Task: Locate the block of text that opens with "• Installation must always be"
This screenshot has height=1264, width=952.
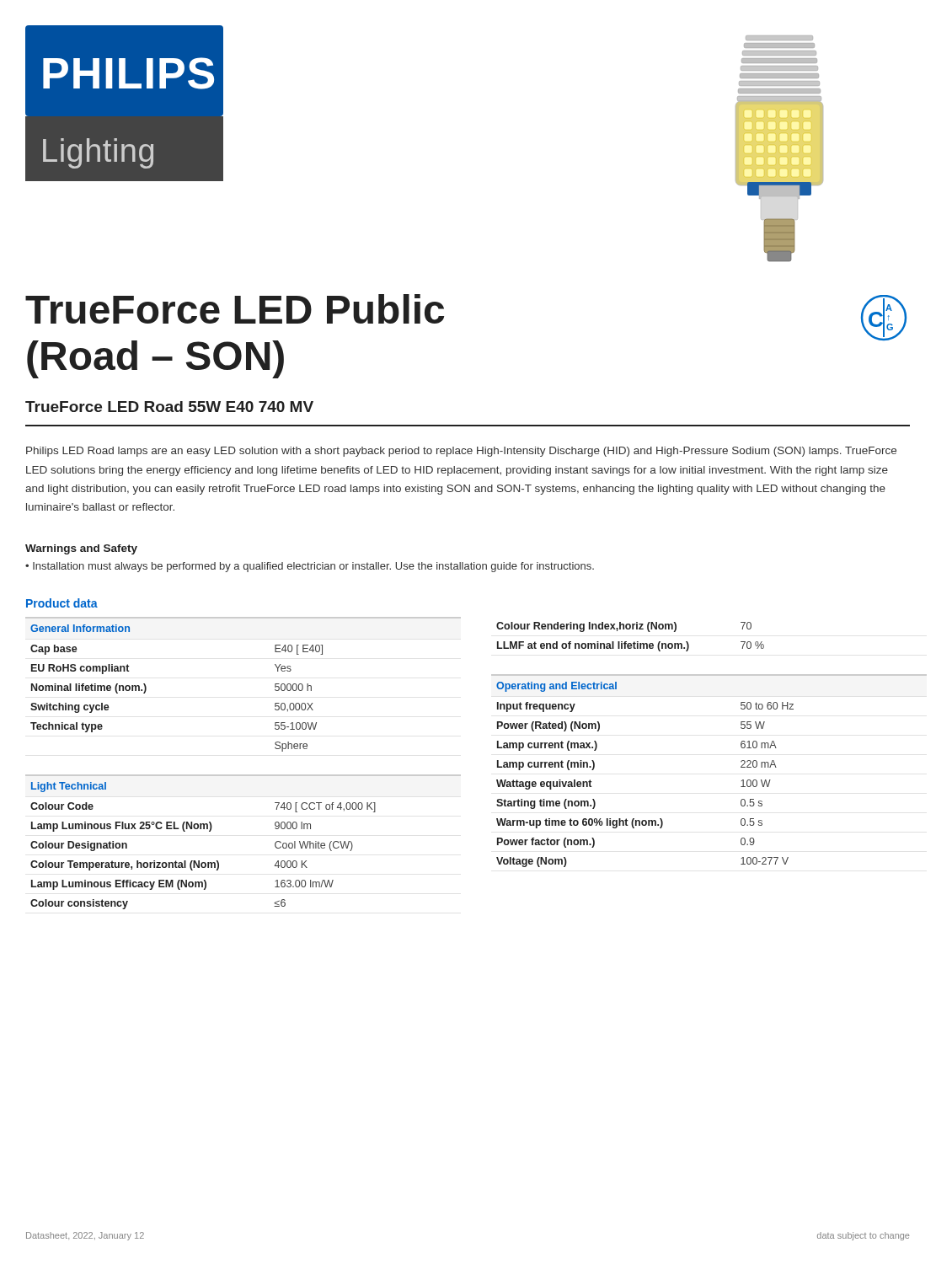Action: click(310, 566)
